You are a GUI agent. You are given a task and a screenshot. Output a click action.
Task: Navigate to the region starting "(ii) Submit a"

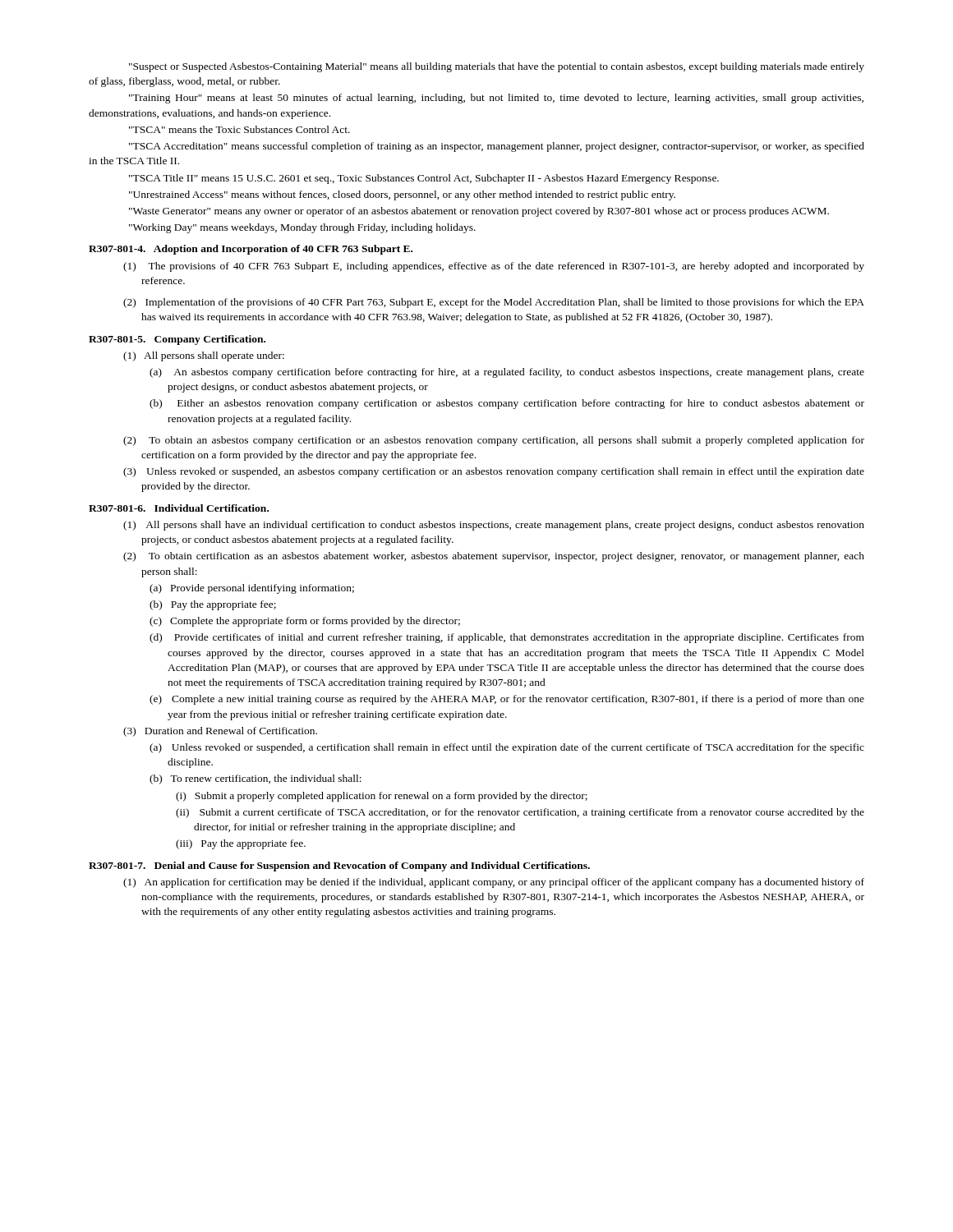(476, 820)
